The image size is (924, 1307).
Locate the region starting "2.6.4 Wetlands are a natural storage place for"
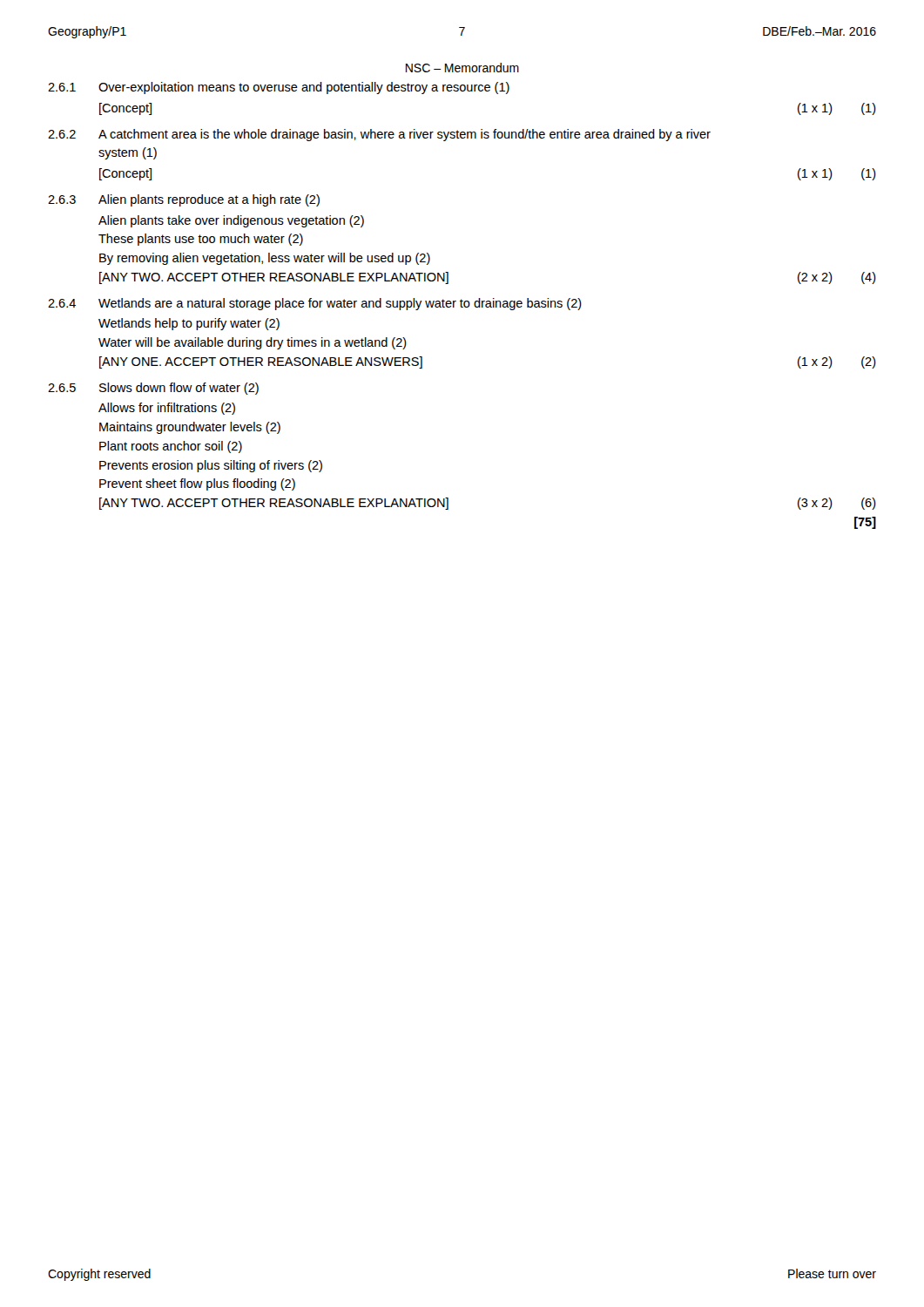[x=315, y=304]
